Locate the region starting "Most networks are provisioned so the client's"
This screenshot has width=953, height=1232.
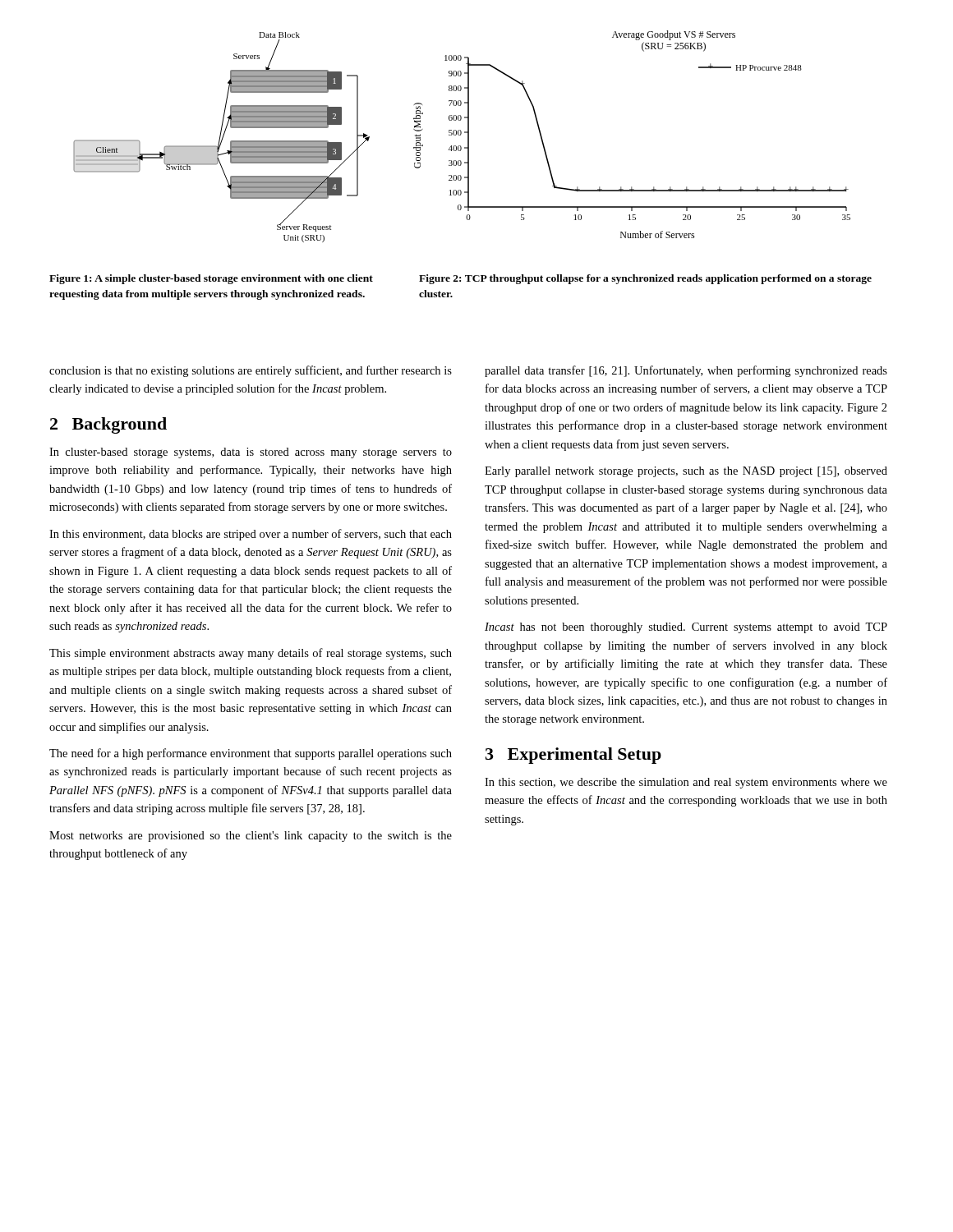tap(251, 844)
